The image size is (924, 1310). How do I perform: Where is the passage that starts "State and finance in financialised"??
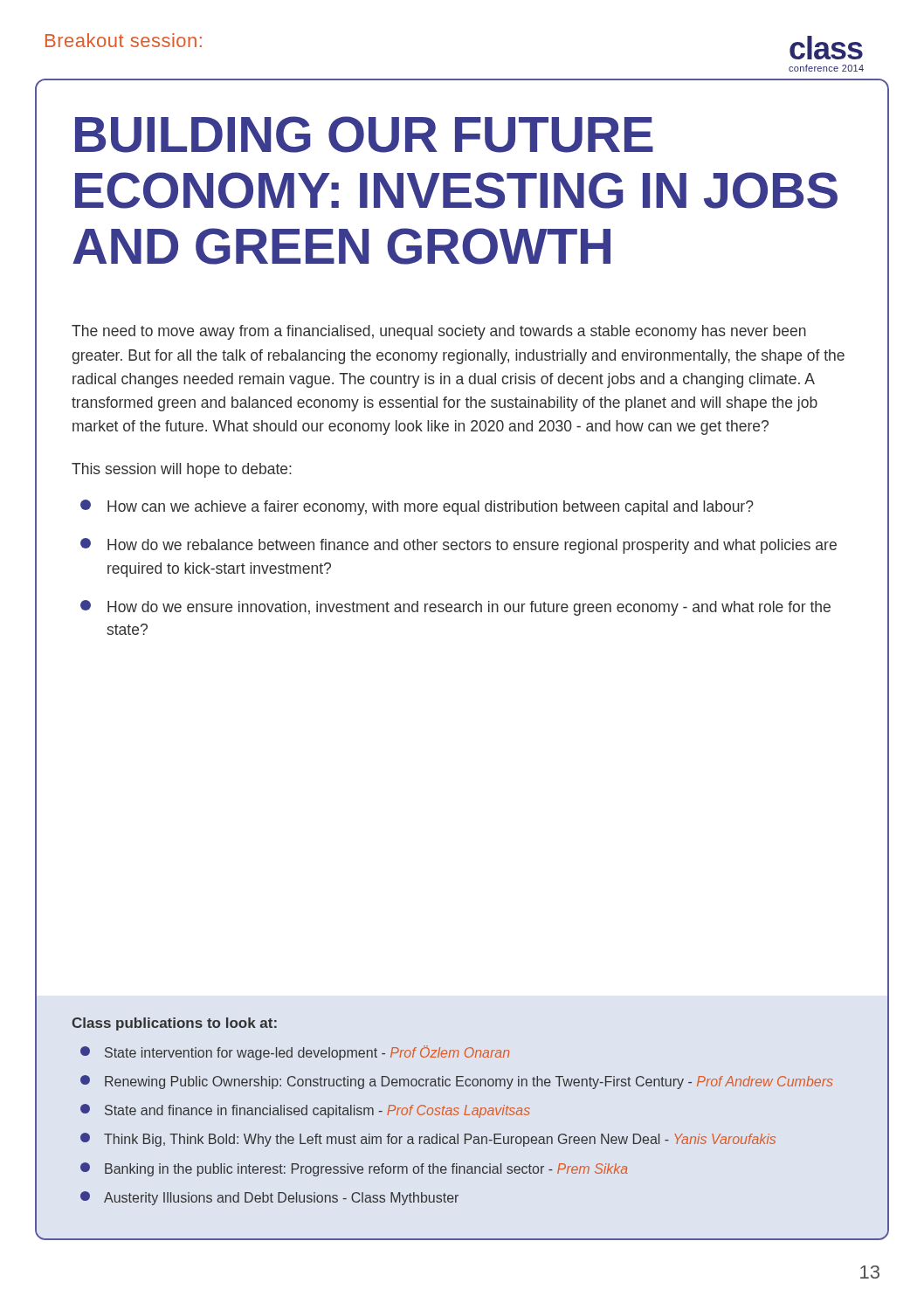466,1111
